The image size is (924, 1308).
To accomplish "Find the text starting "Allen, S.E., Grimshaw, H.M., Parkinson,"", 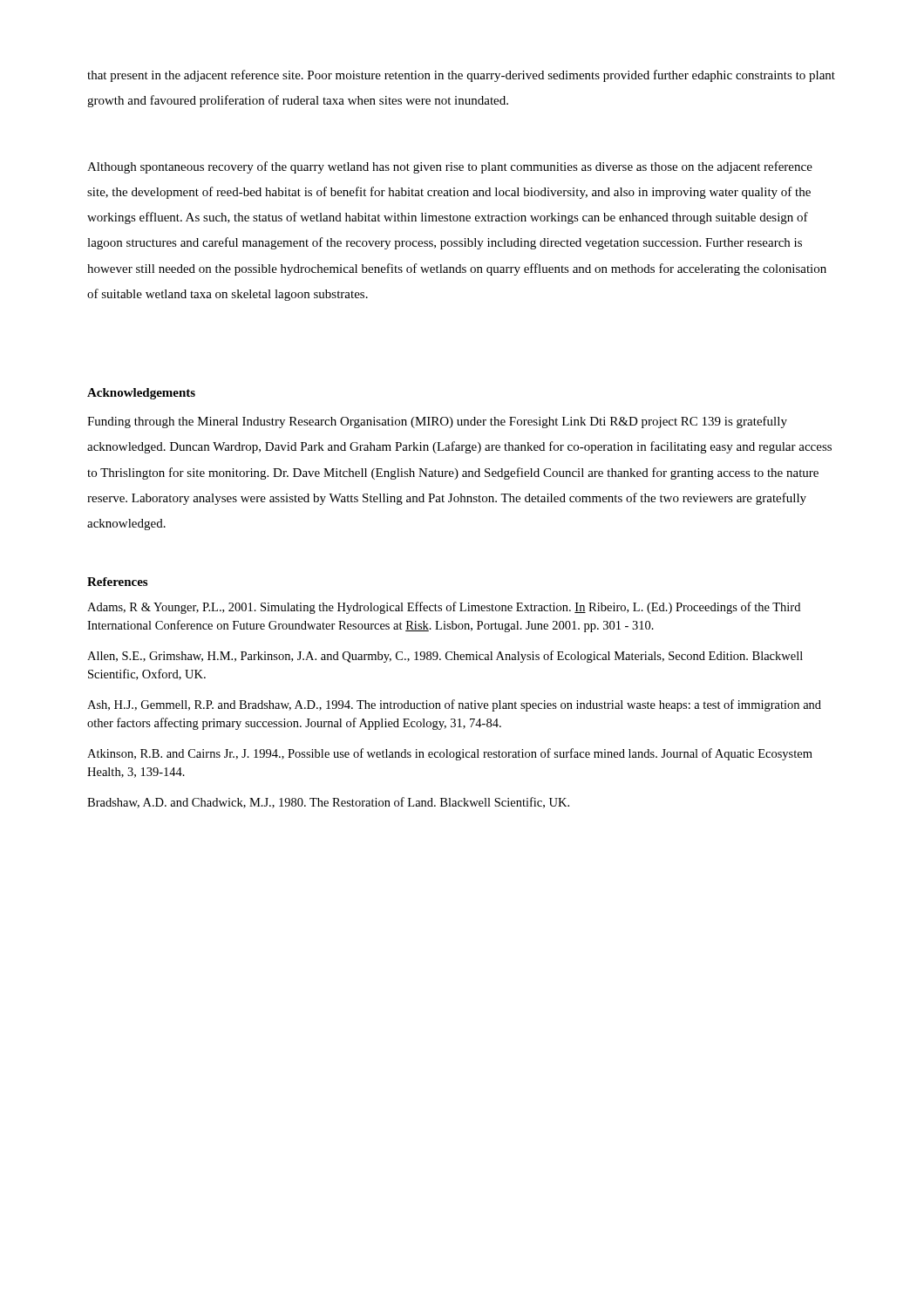I will [445, 665].
